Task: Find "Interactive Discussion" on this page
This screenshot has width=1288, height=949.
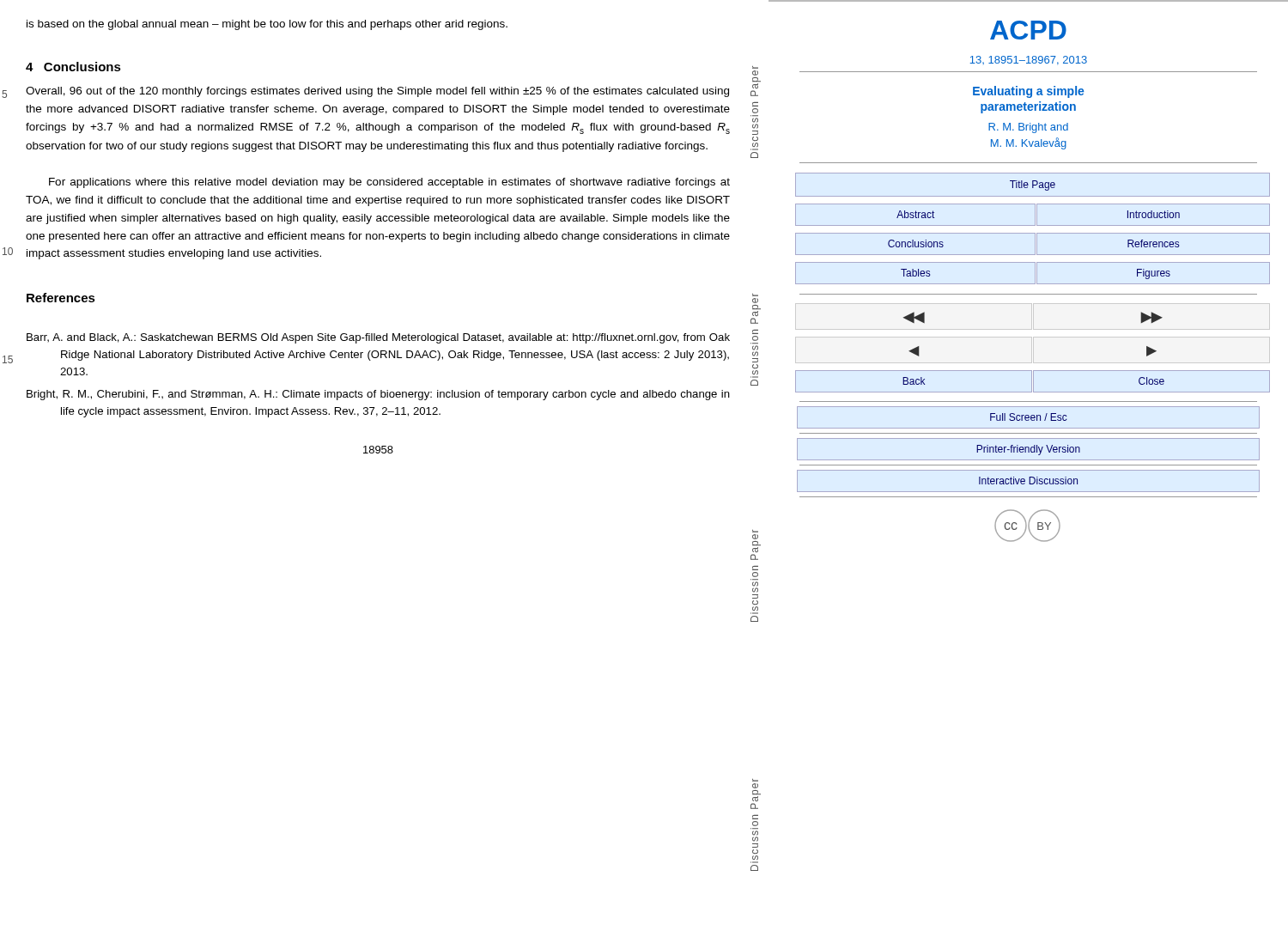Action: pos(1028,481)
